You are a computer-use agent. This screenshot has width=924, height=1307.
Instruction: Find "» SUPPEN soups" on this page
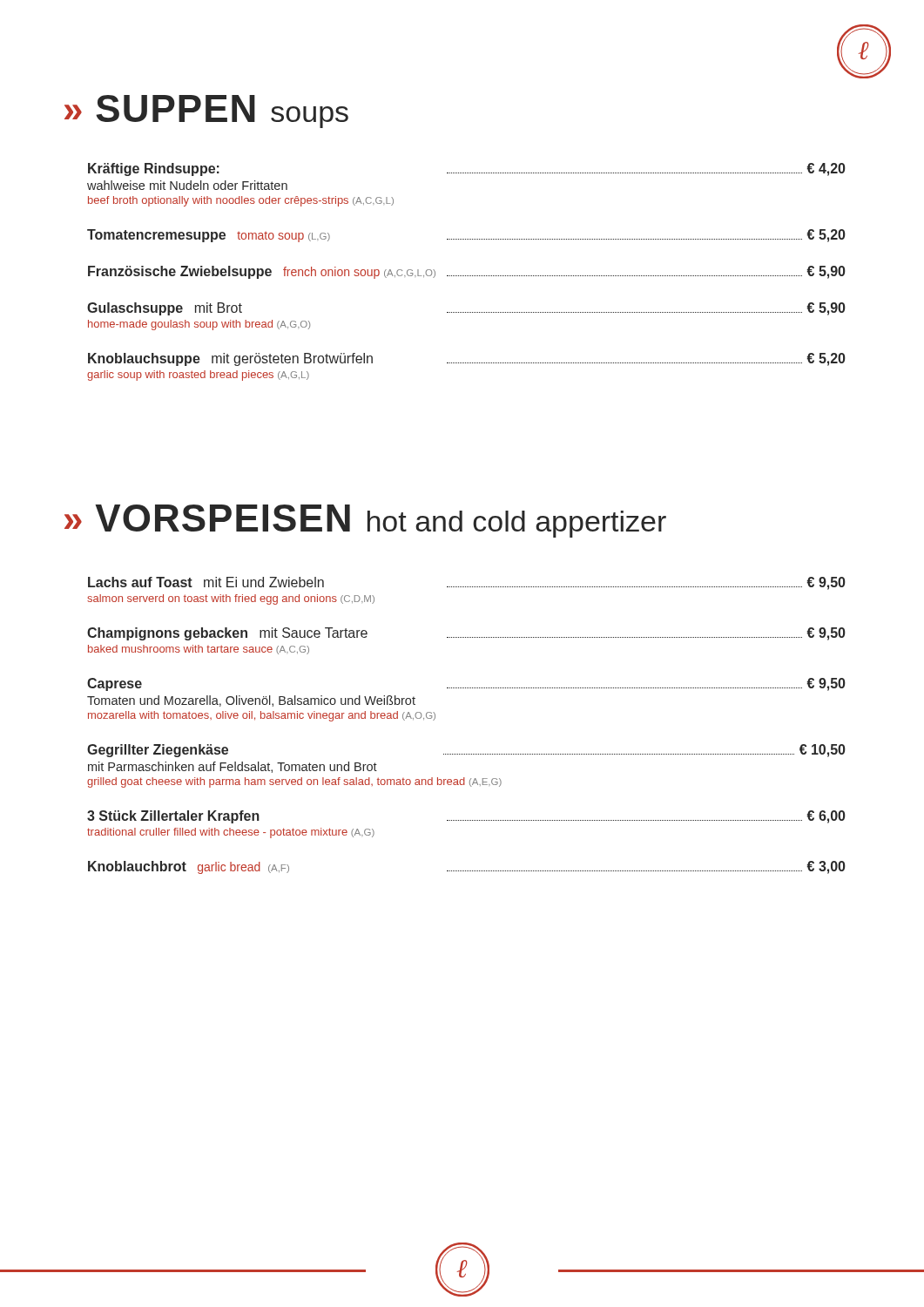[x=206, y=109]
